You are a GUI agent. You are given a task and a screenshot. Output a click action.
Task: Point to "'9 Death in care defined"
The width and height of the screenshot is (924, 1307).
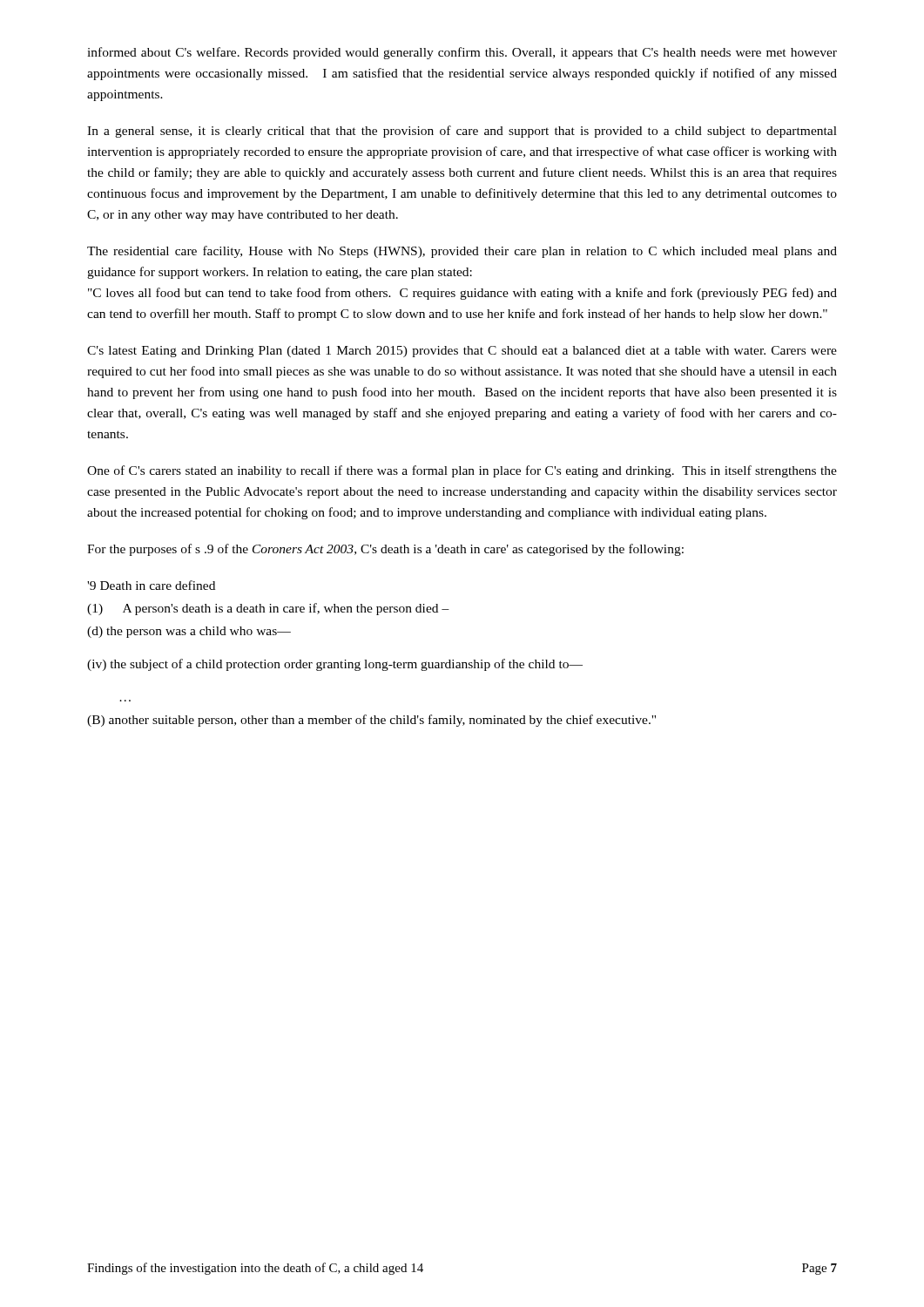coord(151,585)
